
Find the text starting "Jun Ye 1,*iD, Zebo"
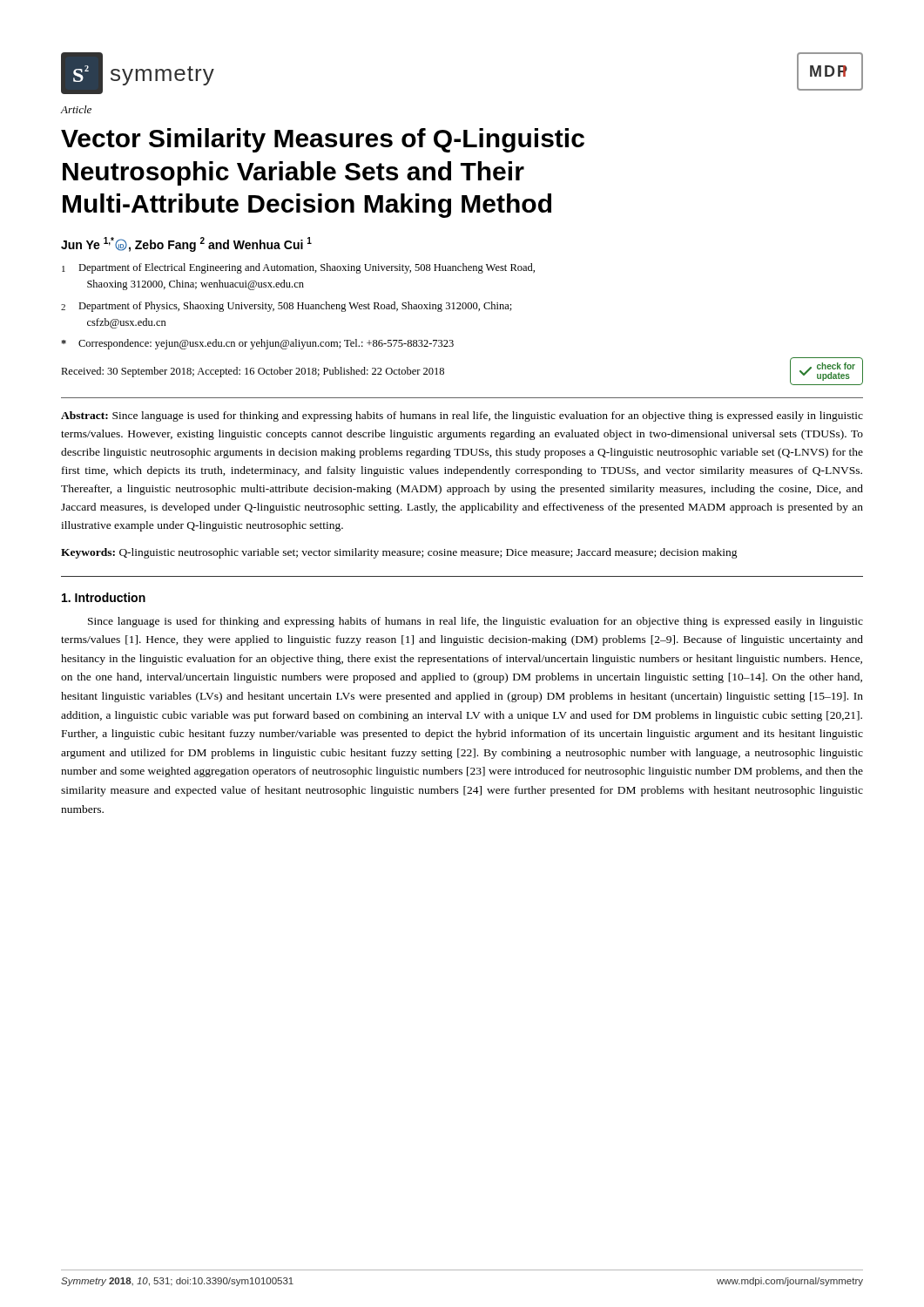point(186,243)
